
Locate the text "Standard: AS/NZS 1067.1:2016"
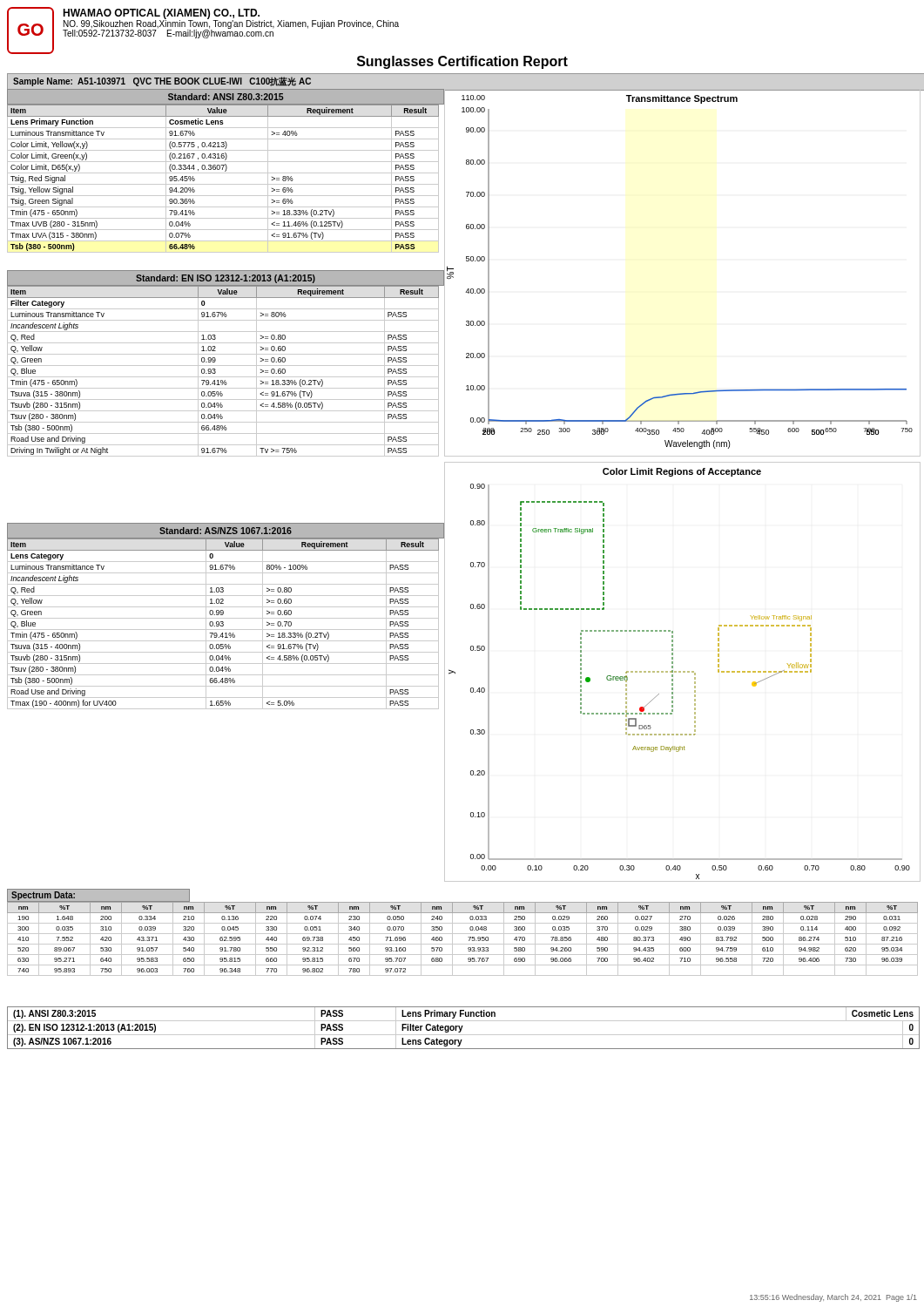point(226,531)
